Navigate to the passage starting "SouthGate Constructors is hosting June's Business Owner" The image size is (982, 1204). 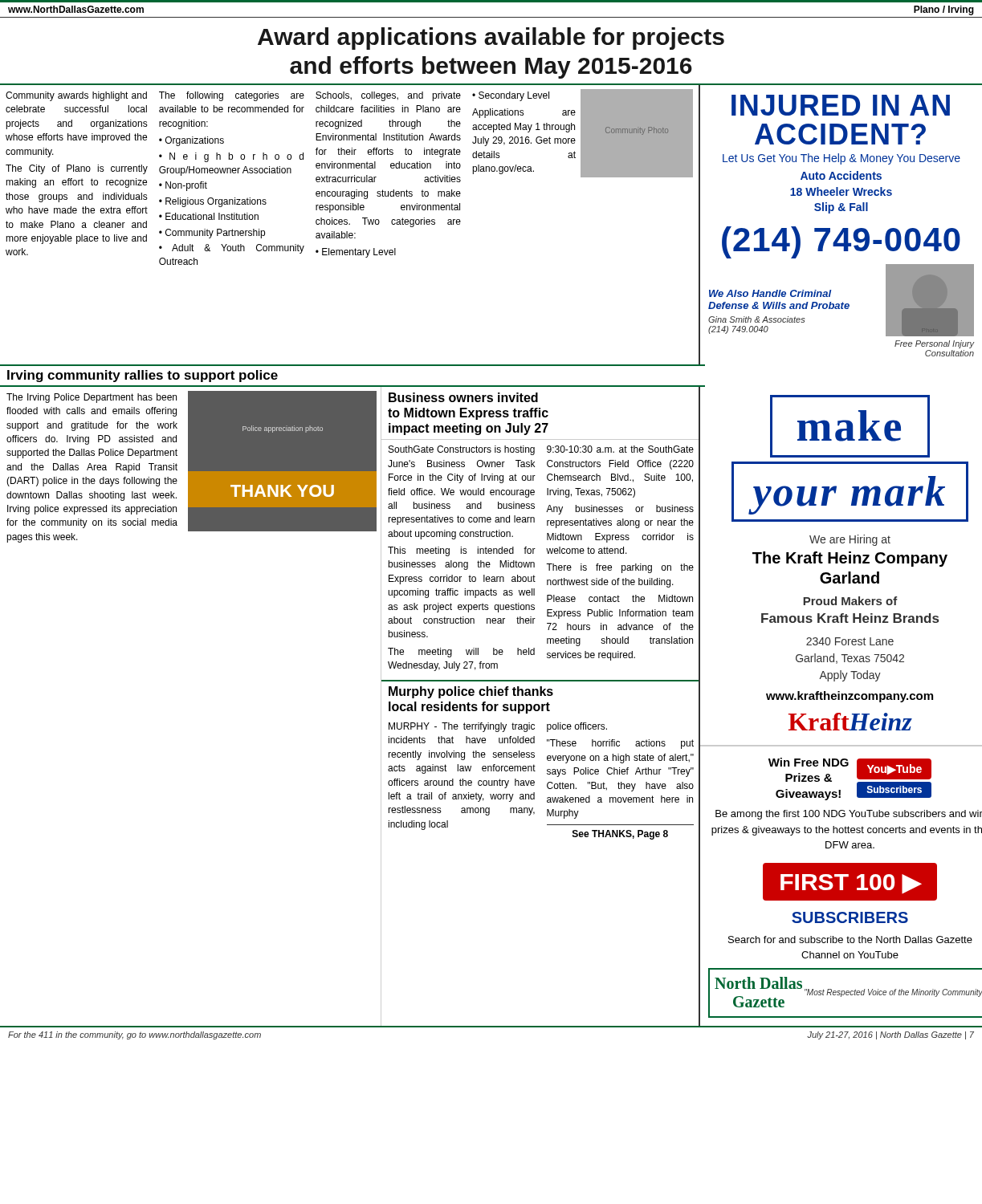(x=461, y=558)
